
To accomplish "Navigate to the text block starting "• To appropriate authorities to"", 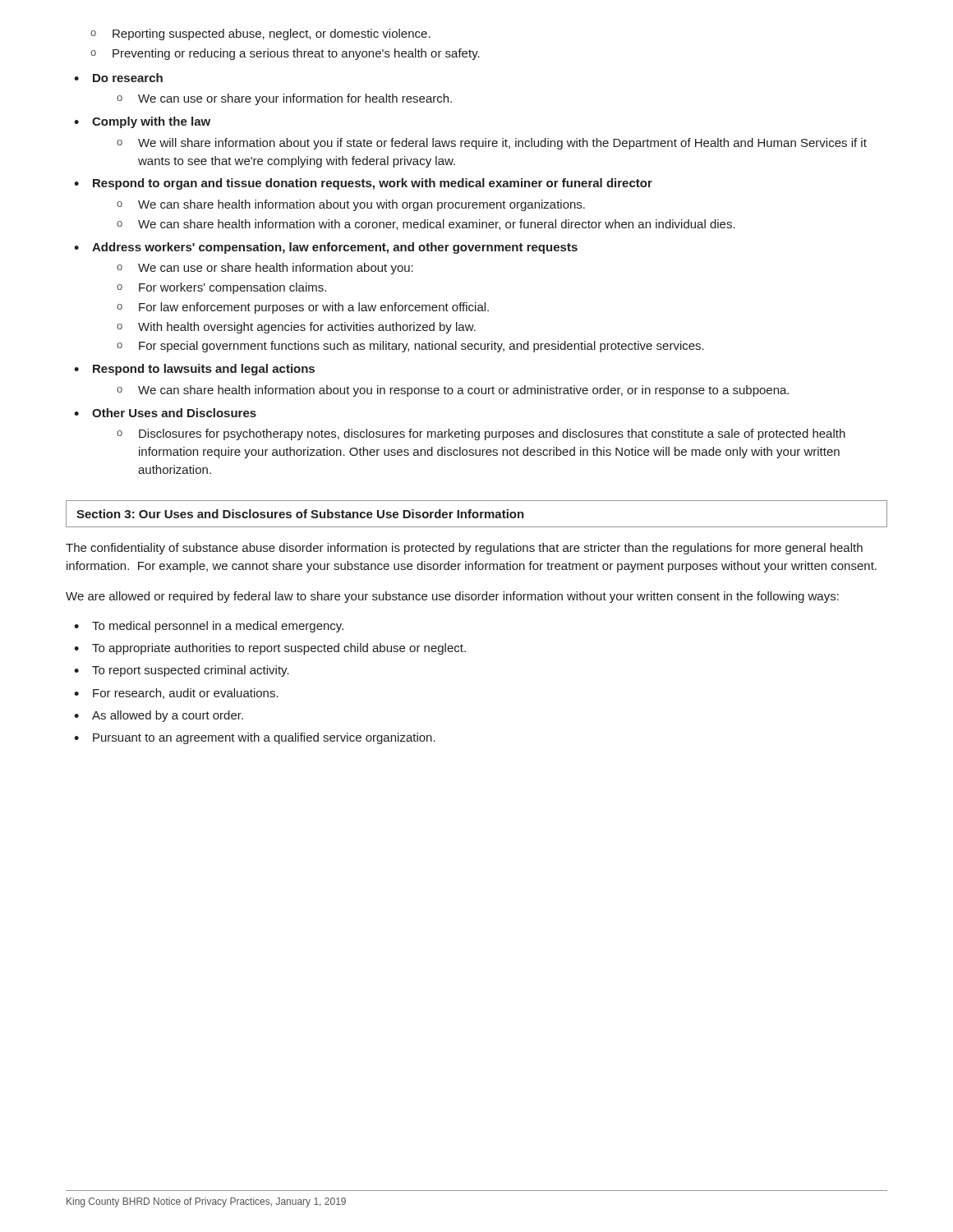I will pos(270,649).
